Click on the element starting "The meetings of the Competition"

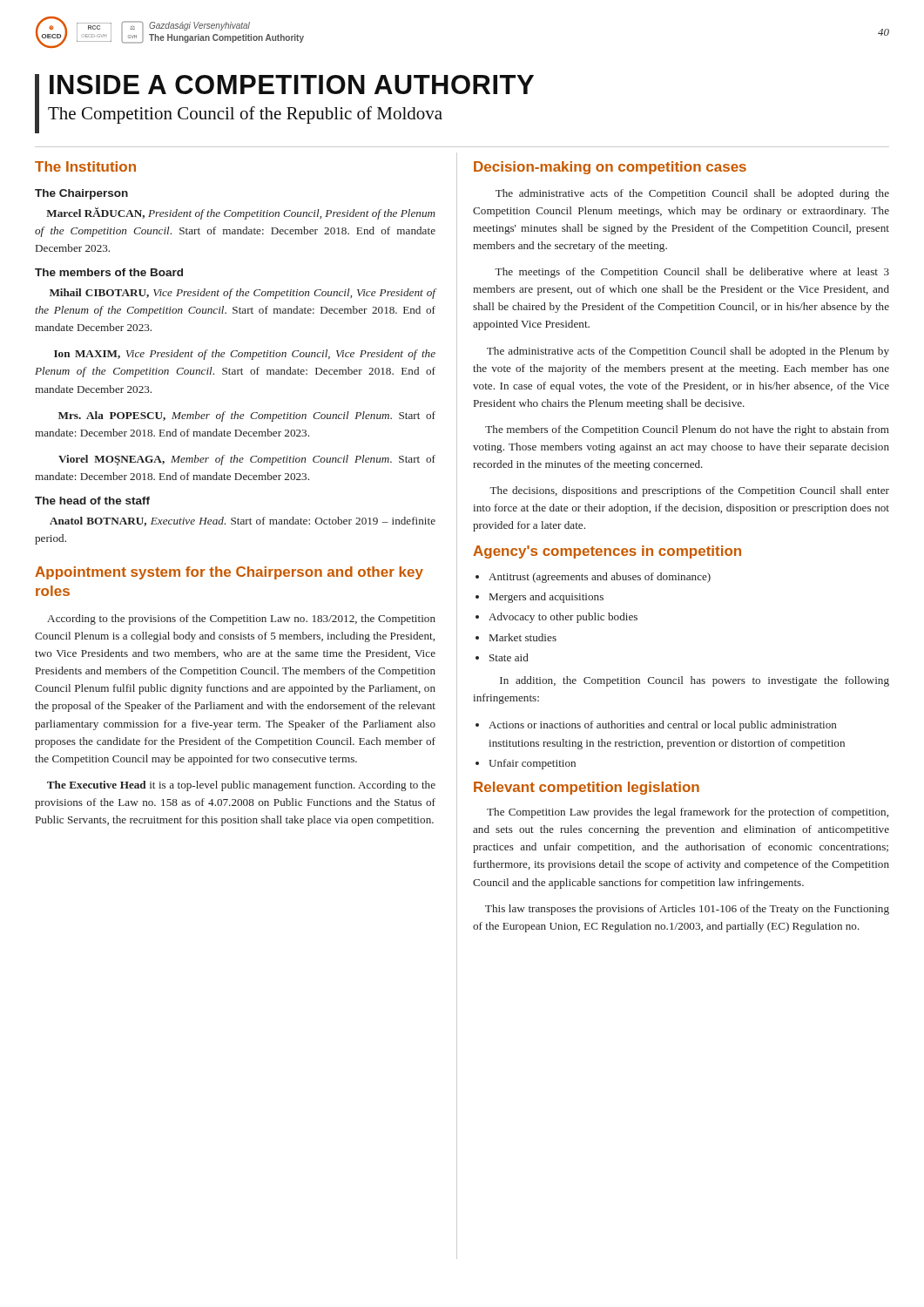(681, 298)
